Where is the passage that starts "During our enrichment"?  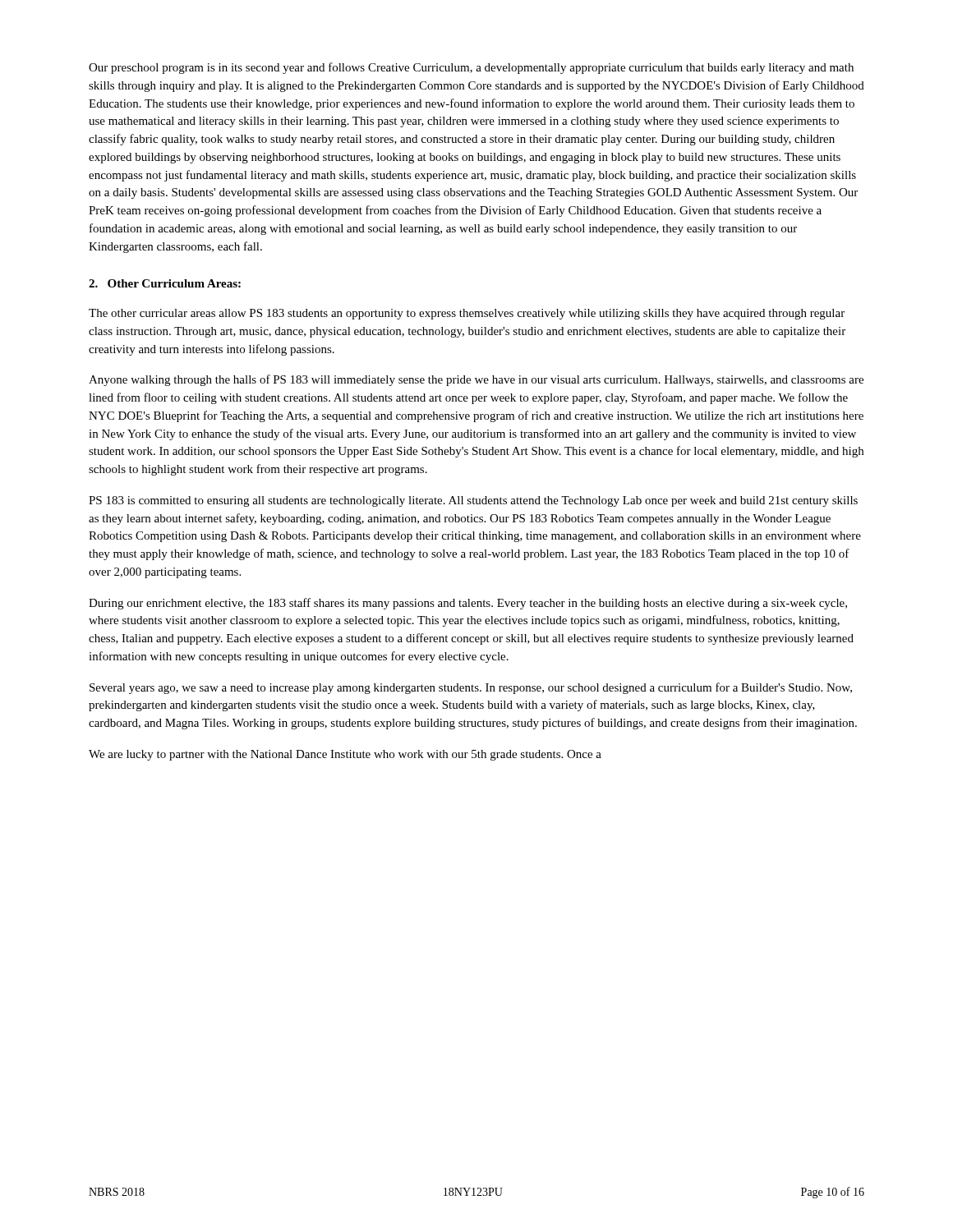point(471,629)
